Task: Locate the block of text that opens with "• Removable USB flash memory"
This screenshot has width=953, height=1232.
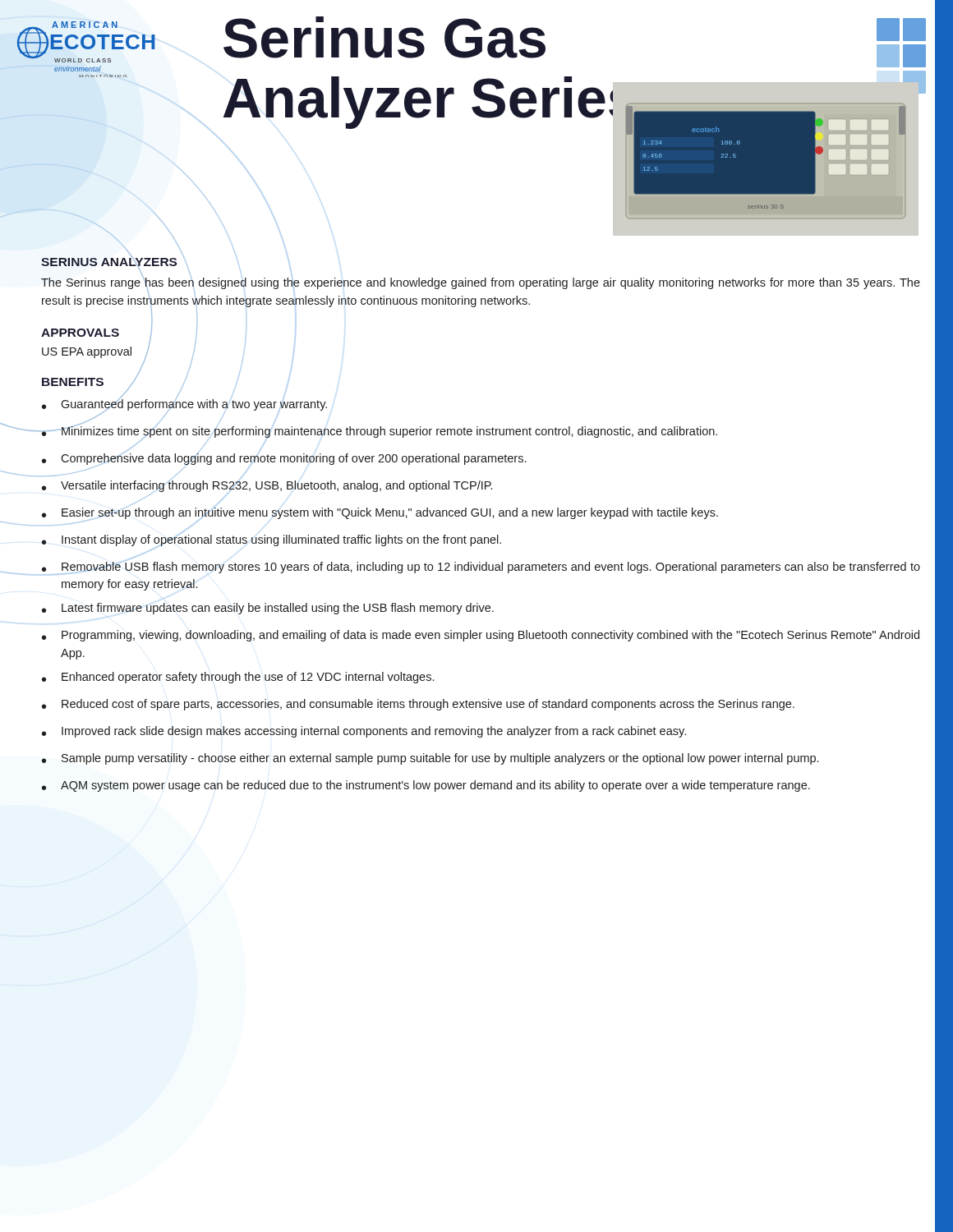Action: point(481,576)
